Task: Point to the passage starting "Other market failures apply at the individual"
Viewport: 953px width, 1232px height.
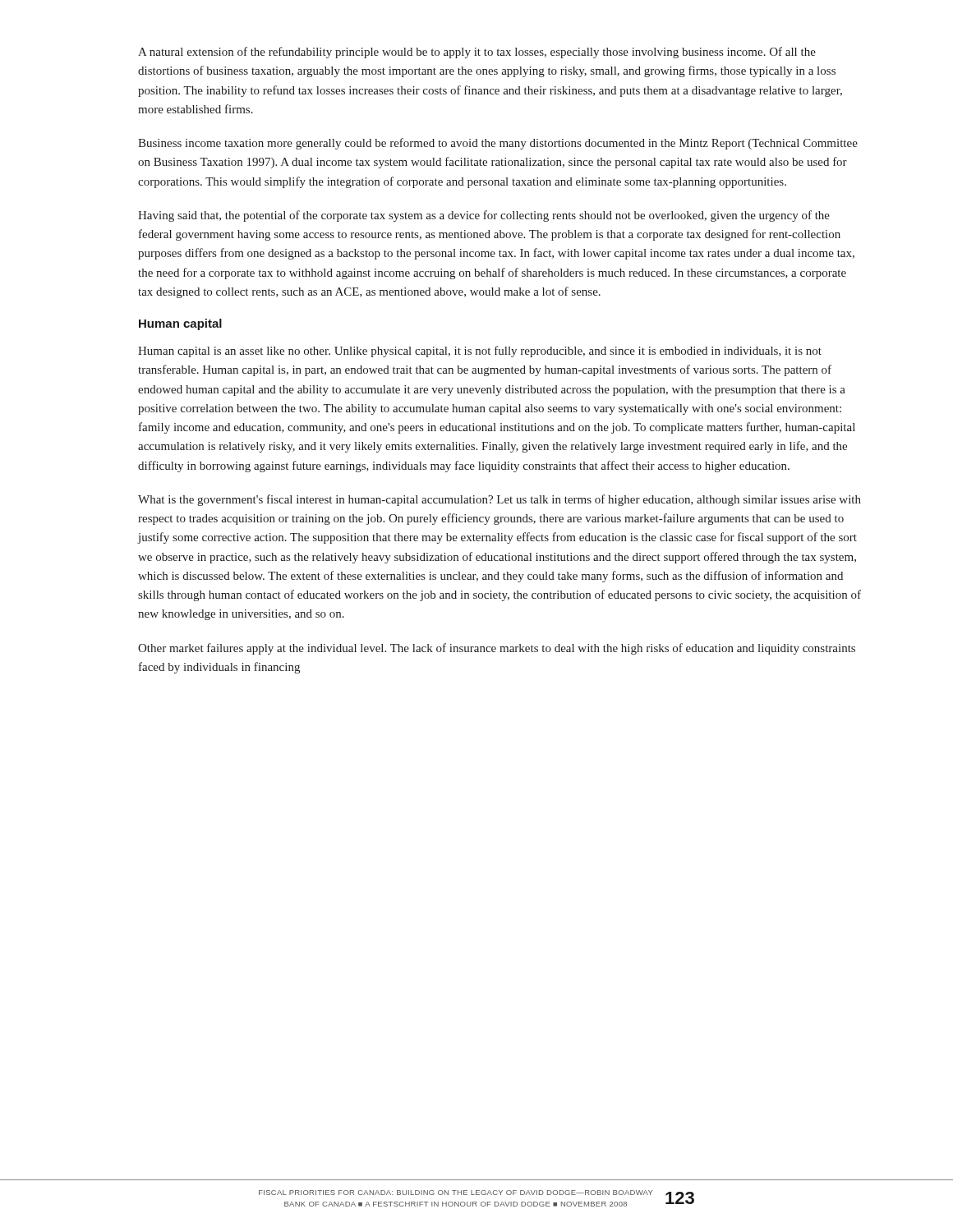Action: click(497, 657)
